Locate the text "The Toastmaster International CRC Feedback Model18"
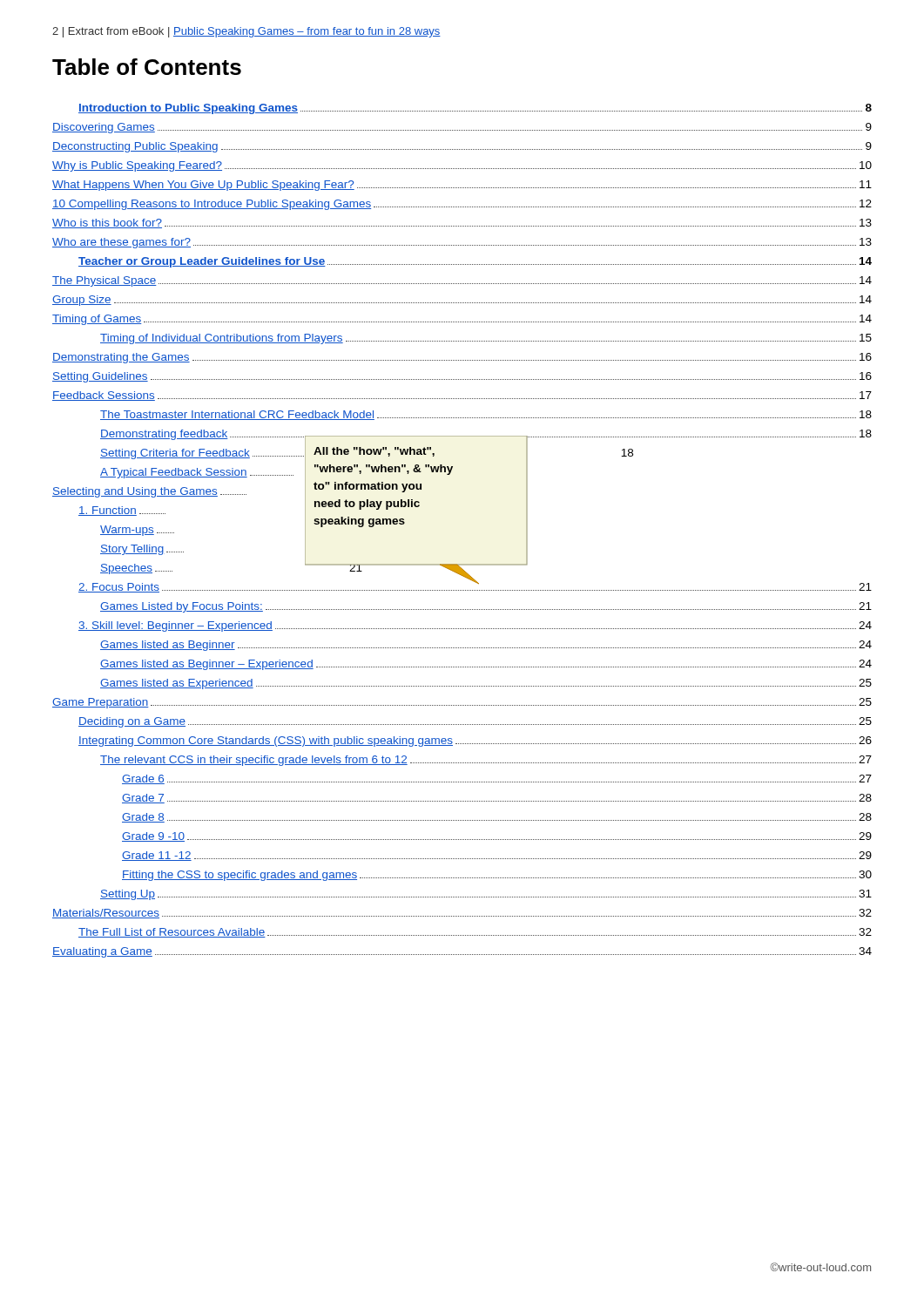The image size is (924, 1307). (486, 415)
